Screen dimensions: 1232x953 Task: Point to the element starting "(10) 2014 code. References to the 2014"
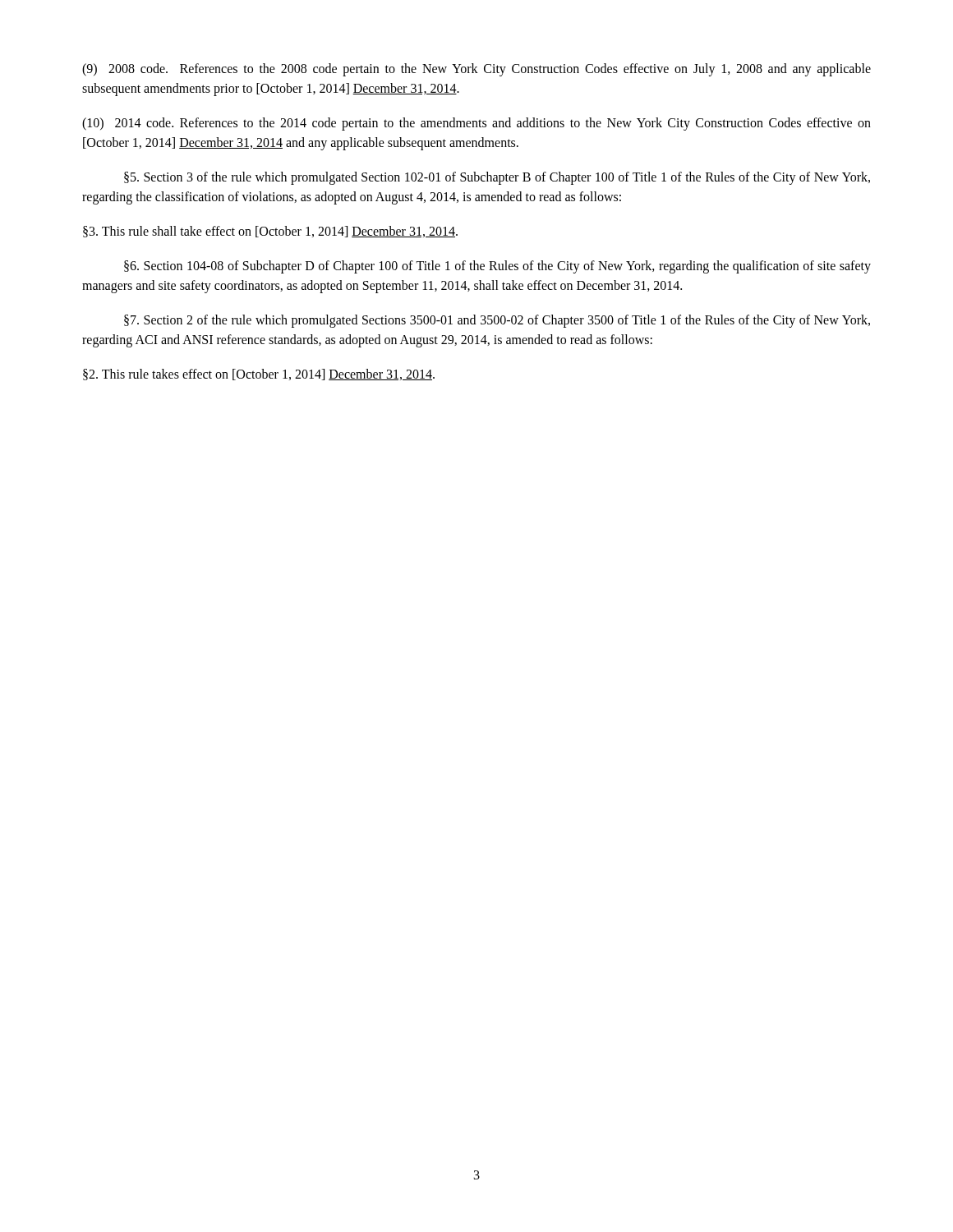(x=476, y=133)
